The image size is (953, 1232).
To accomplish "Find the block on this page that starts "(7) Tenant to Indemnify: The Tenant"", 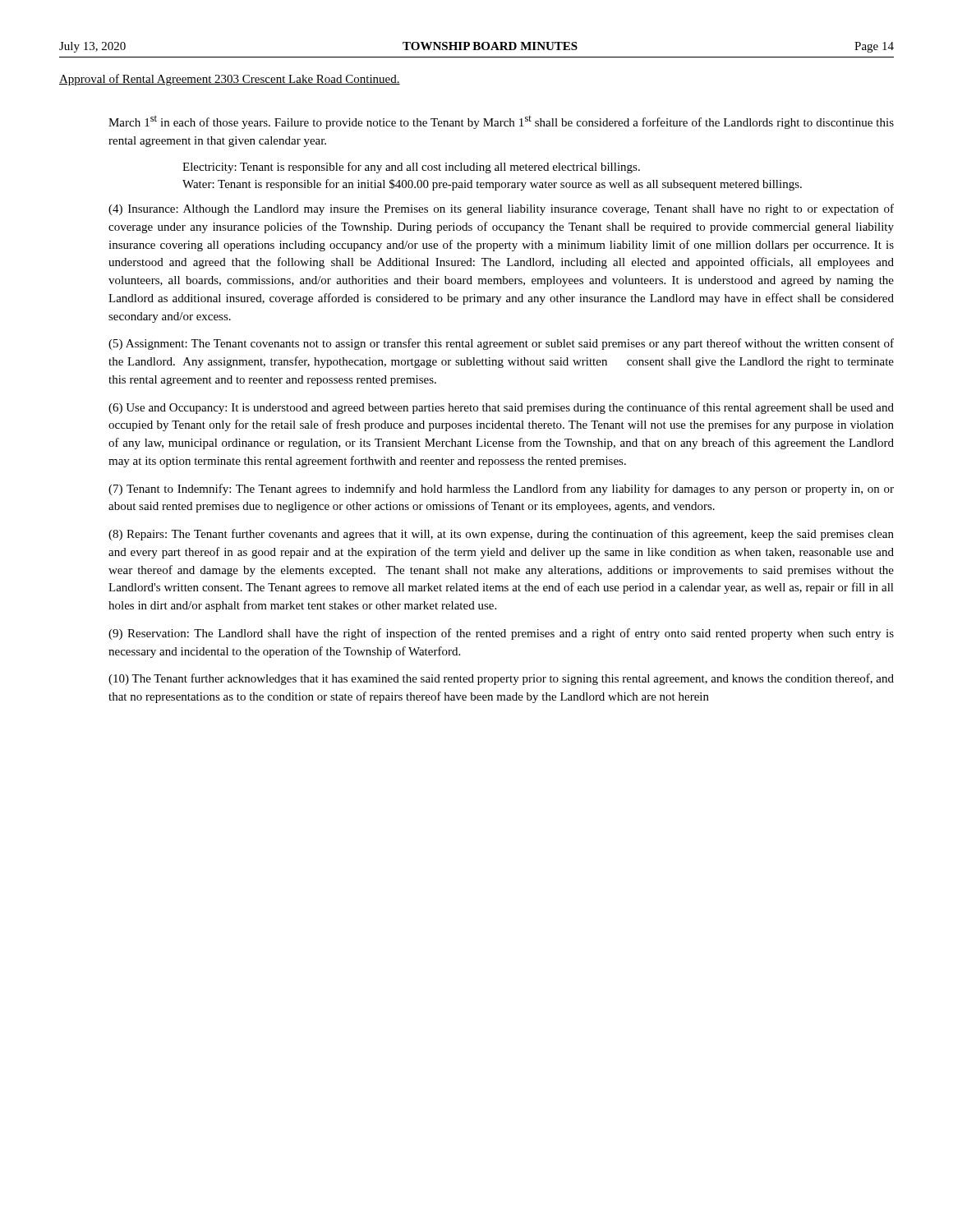I will pyautogui.click(x=501, y=497).
